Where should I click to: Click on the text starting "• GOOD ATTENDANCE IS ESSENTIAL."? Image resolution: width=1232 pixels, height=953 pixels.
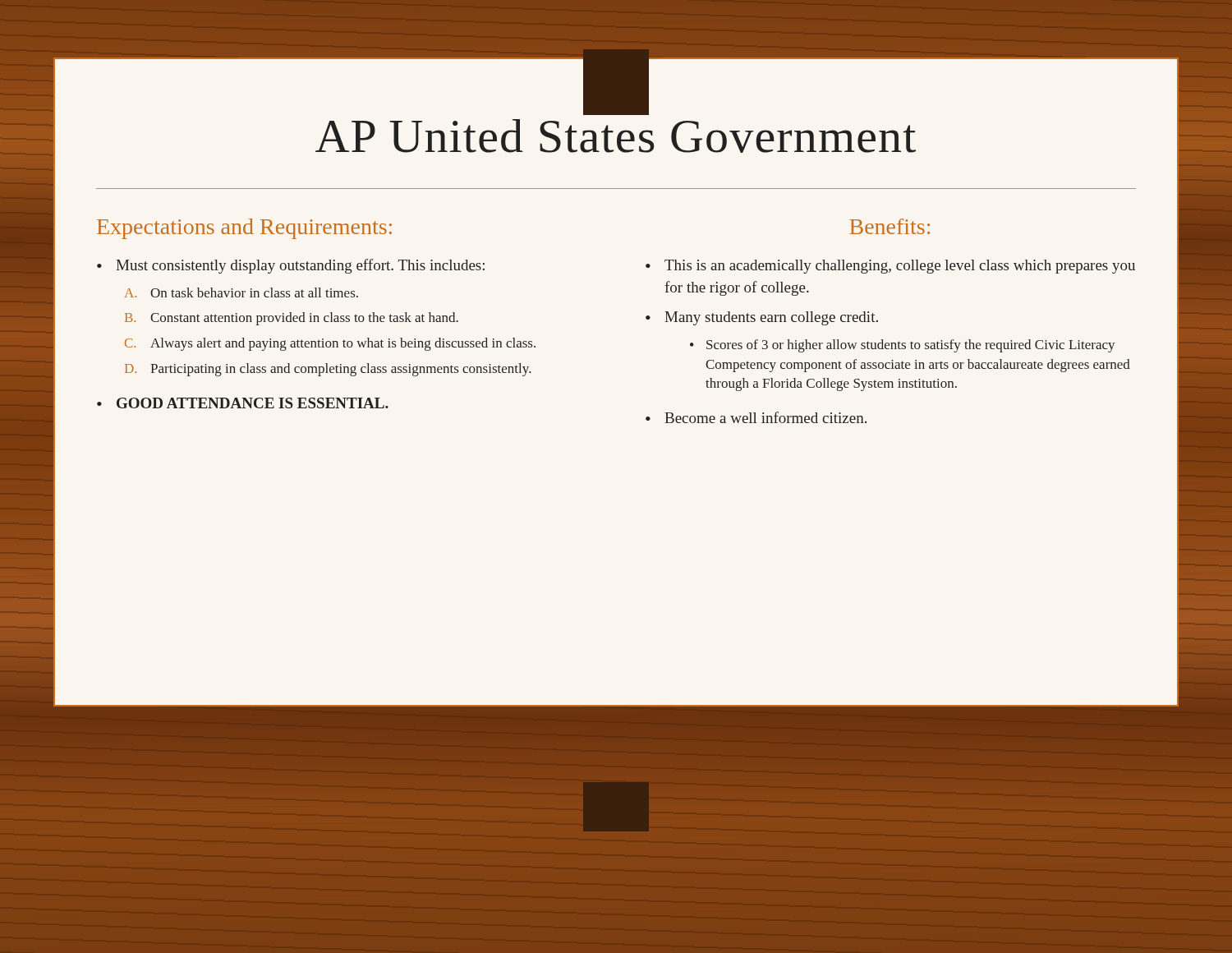pyautogui.click(x=342, y=404)
